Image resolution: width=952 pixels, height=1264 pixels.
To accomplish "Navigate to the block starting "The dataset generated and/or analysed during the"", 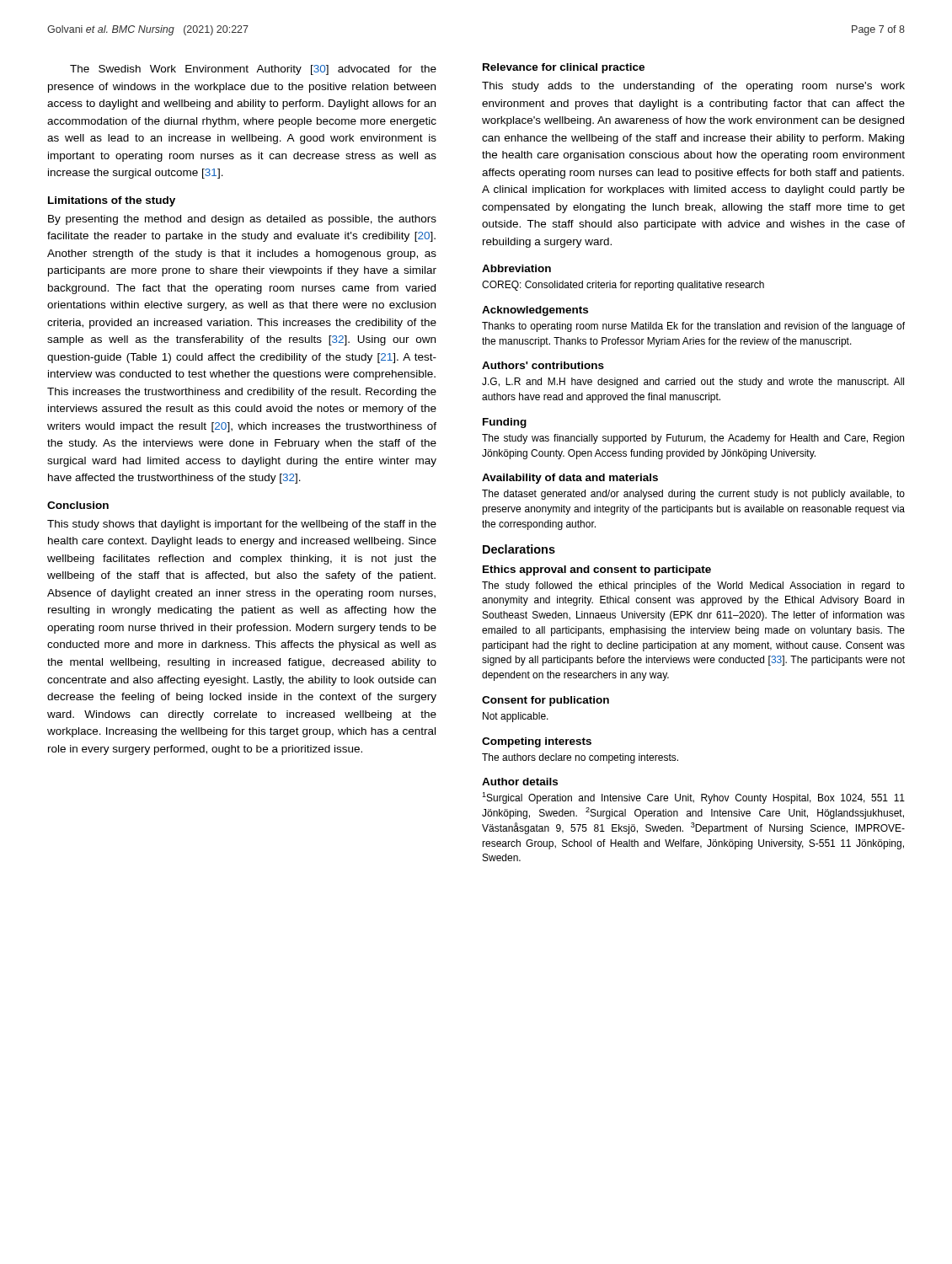I will point(693,510).
